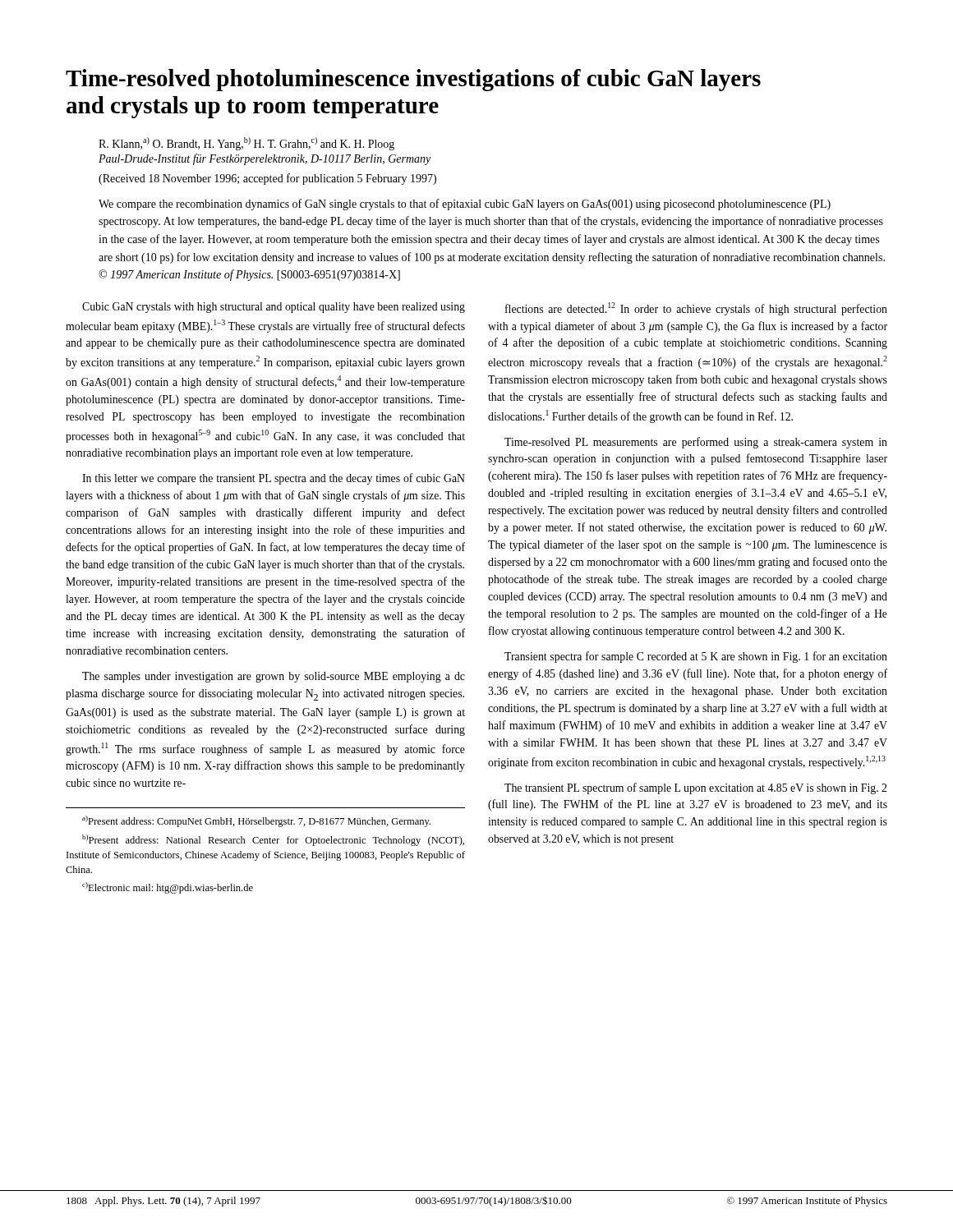Viewport: 953px width, 1232px height.
Task: Where is the passage that starts "Time-resolved PL measurements are"?
Action: tap(688, 537)
